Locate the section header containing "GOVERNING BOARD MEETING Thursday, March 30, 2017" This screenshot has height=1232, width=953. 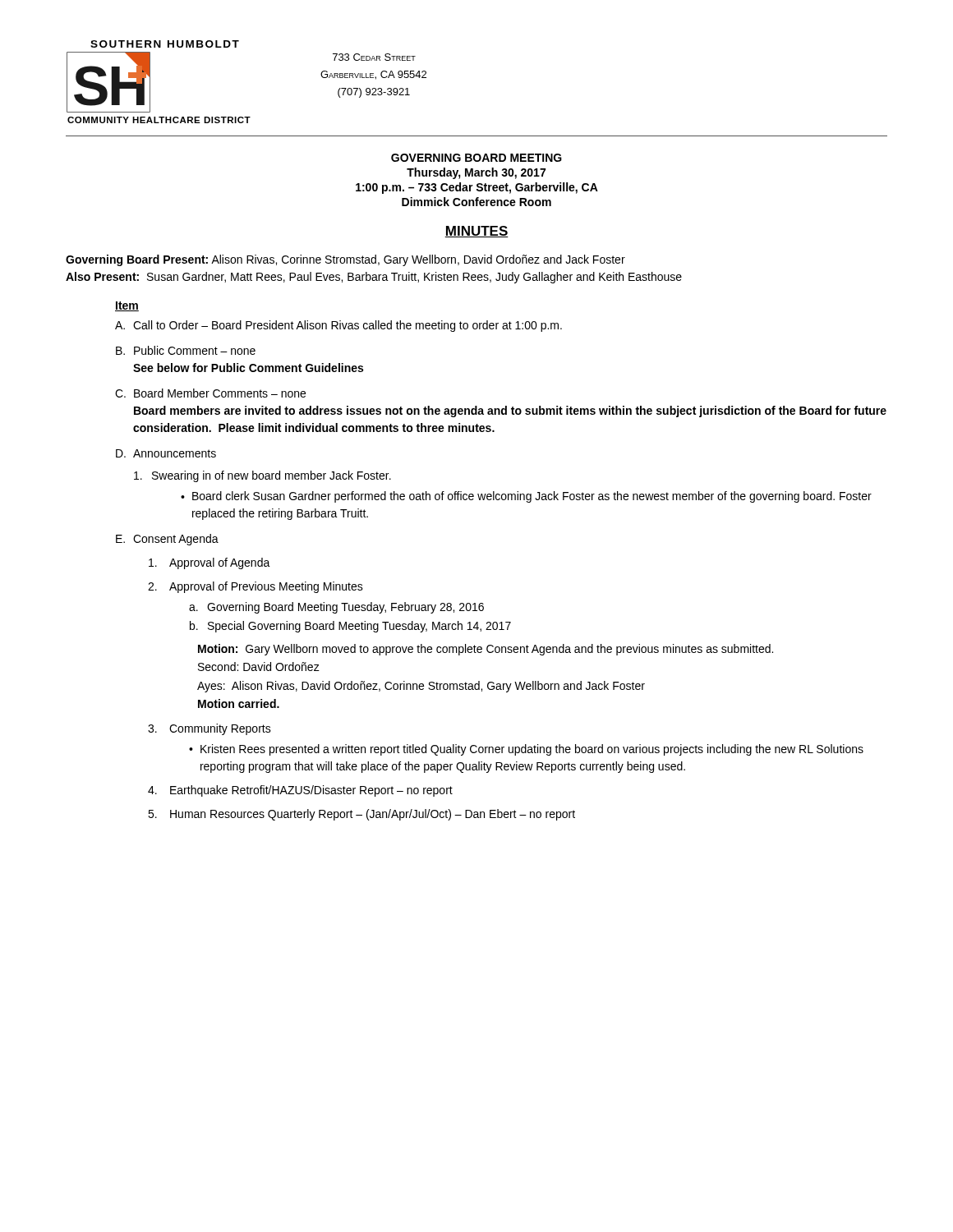(x=476, y=180)
